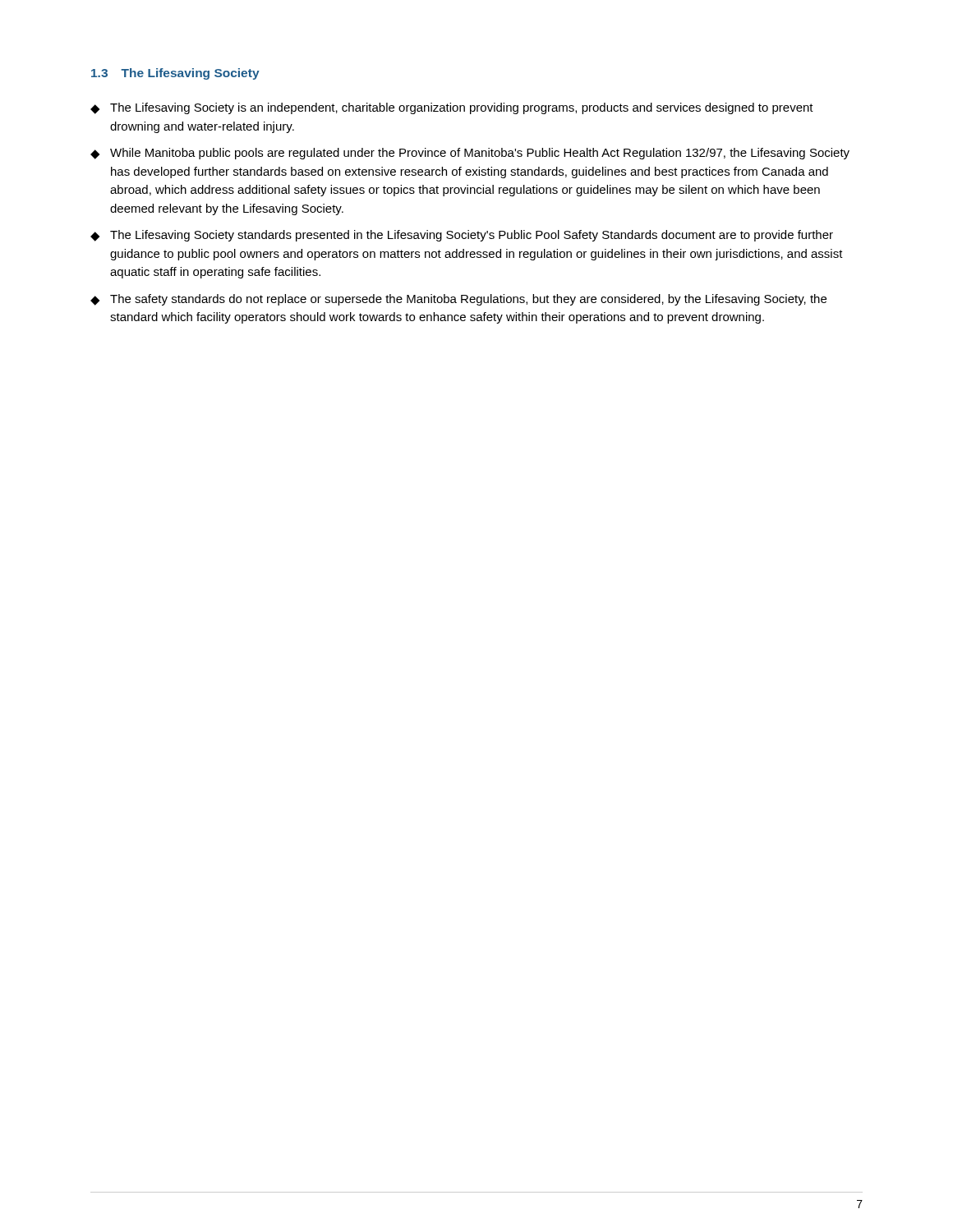
Task: Where is the passage that starts "◆ The Lifesaving Society standards presented in the"?
Action: [x=476, y=254]
